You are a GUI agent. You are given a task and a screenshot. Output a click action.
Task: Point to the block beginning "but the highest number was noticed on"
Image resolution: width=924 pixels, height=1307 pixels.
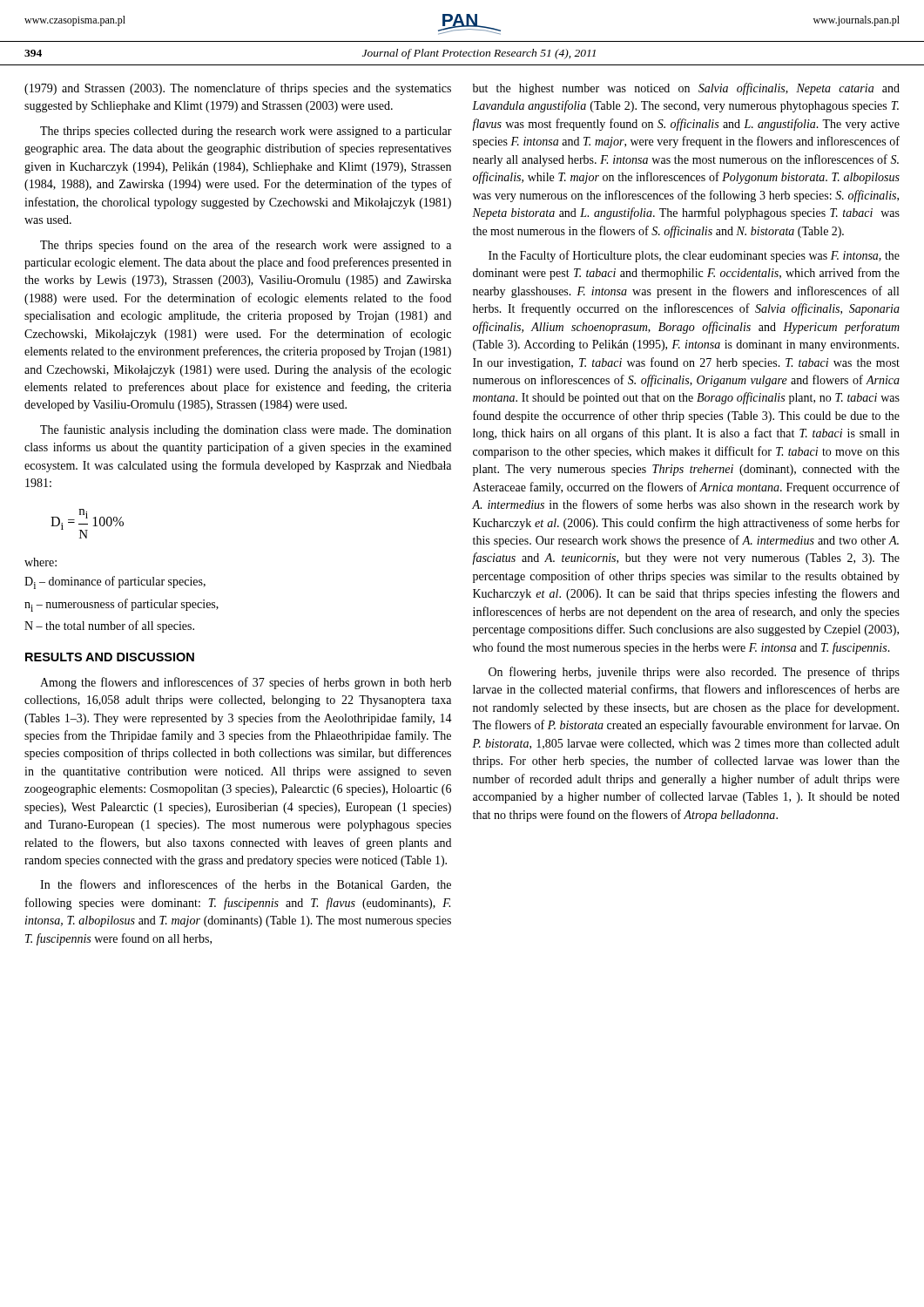pyautogui.click(x=686, y=452)
